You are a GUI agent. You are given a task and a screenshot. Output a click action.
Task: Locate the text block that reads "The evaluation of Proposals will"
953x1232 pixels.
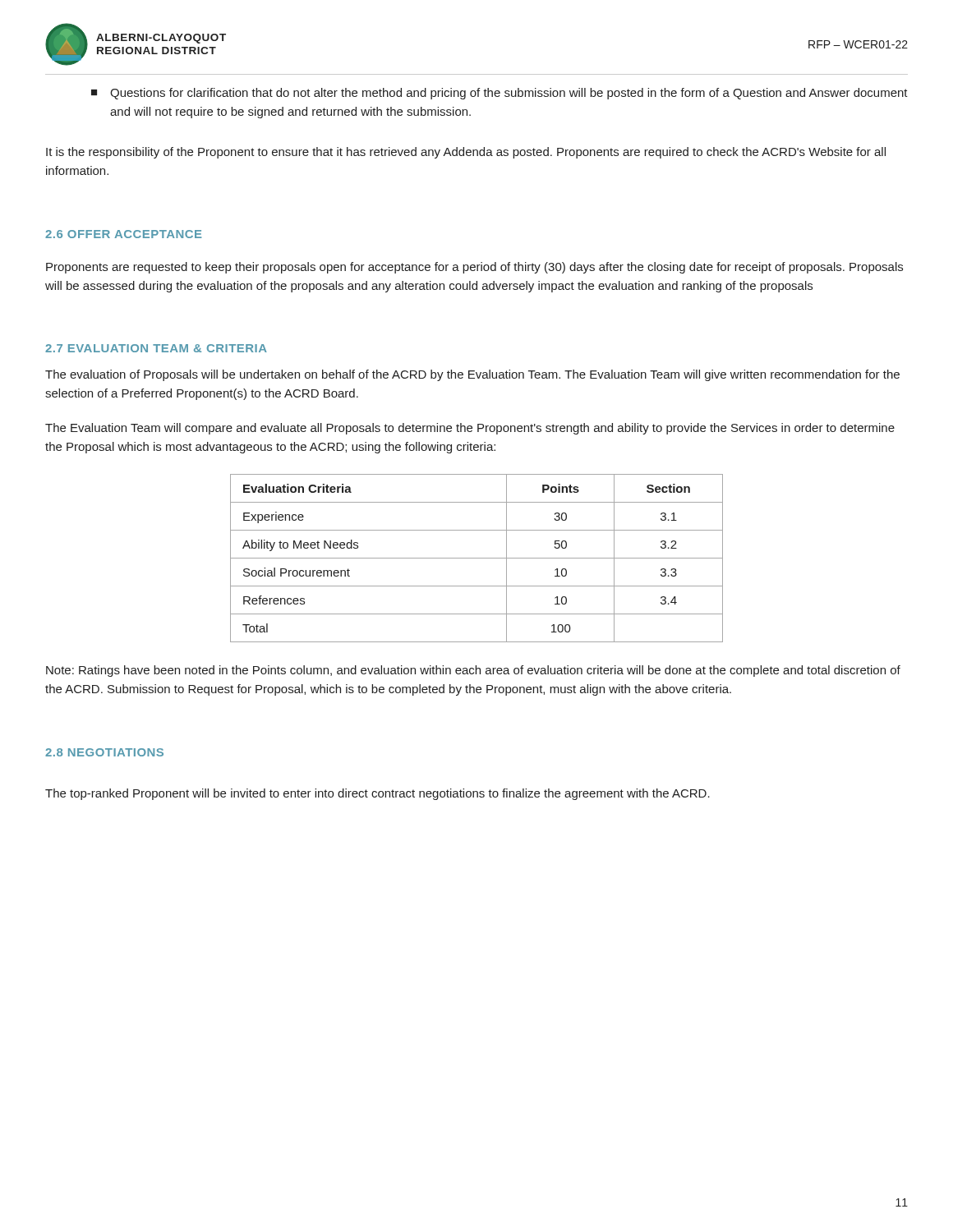click(x=473, y=384)
